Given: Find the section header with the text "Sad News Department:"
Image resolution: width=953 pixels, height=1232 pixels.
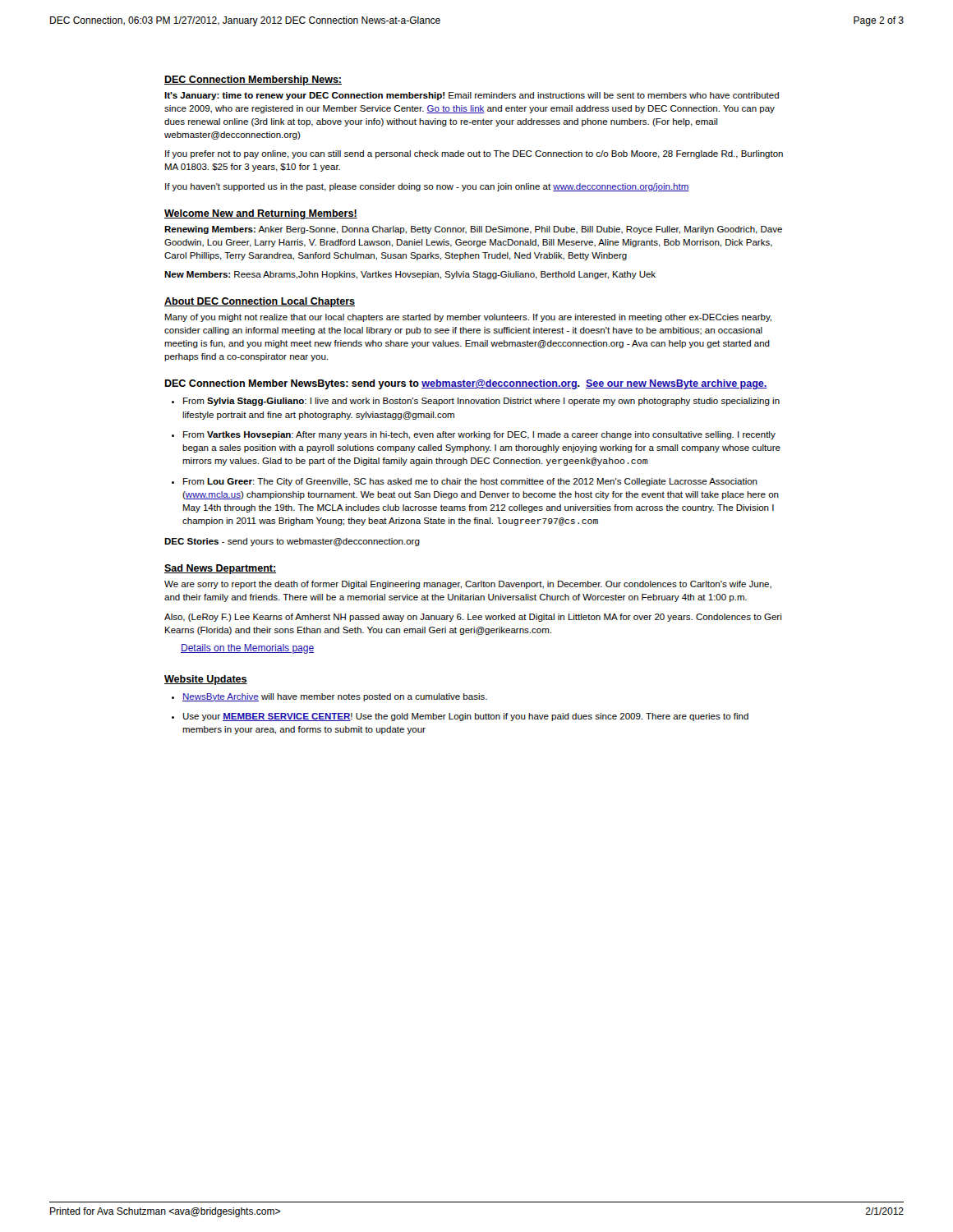Looking at the screenshot, I should pos(220,569).
